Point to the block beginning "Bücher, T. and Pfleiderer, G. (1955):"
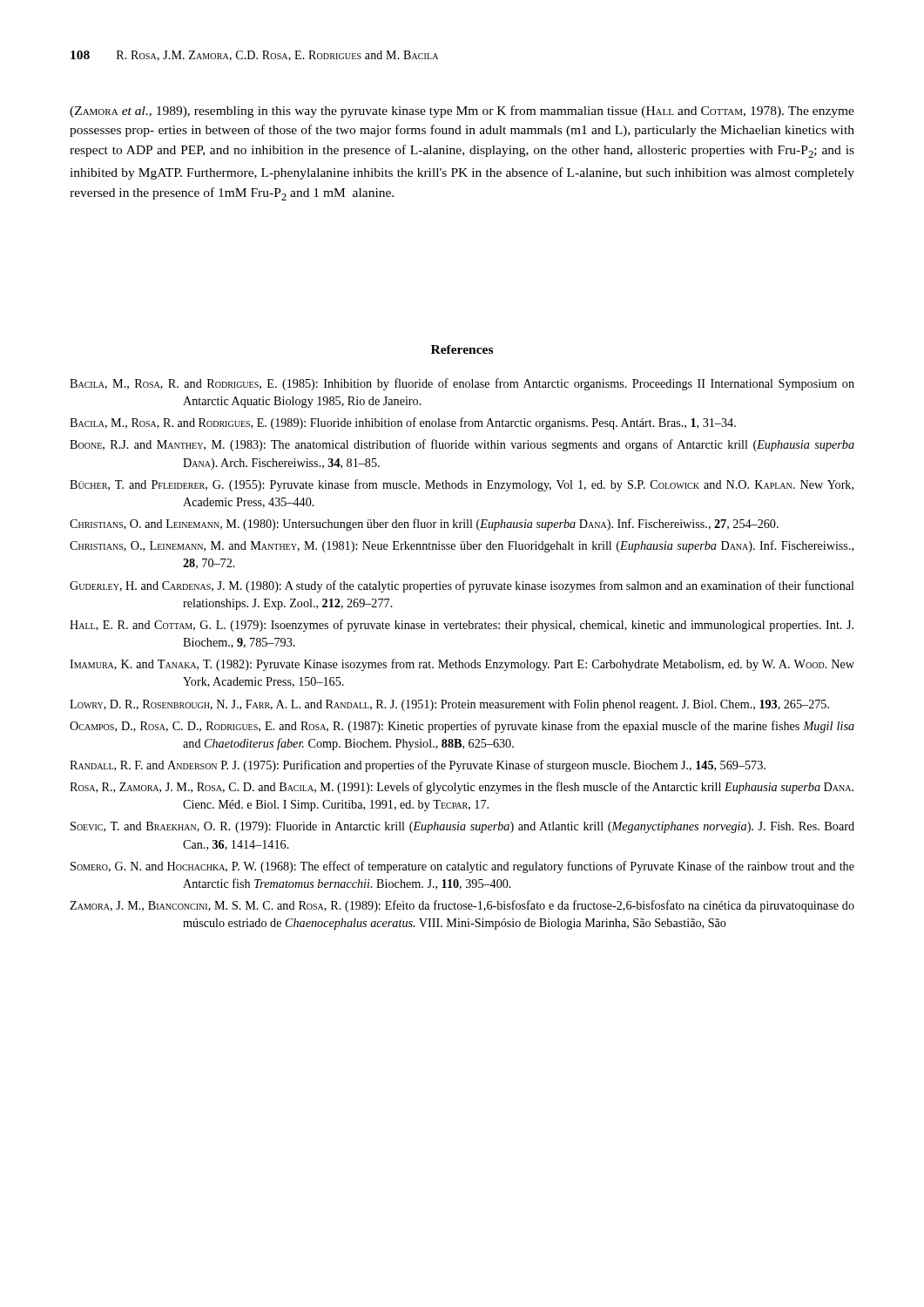This screenshot has width=924, height=1307. (x=462, y=493)
